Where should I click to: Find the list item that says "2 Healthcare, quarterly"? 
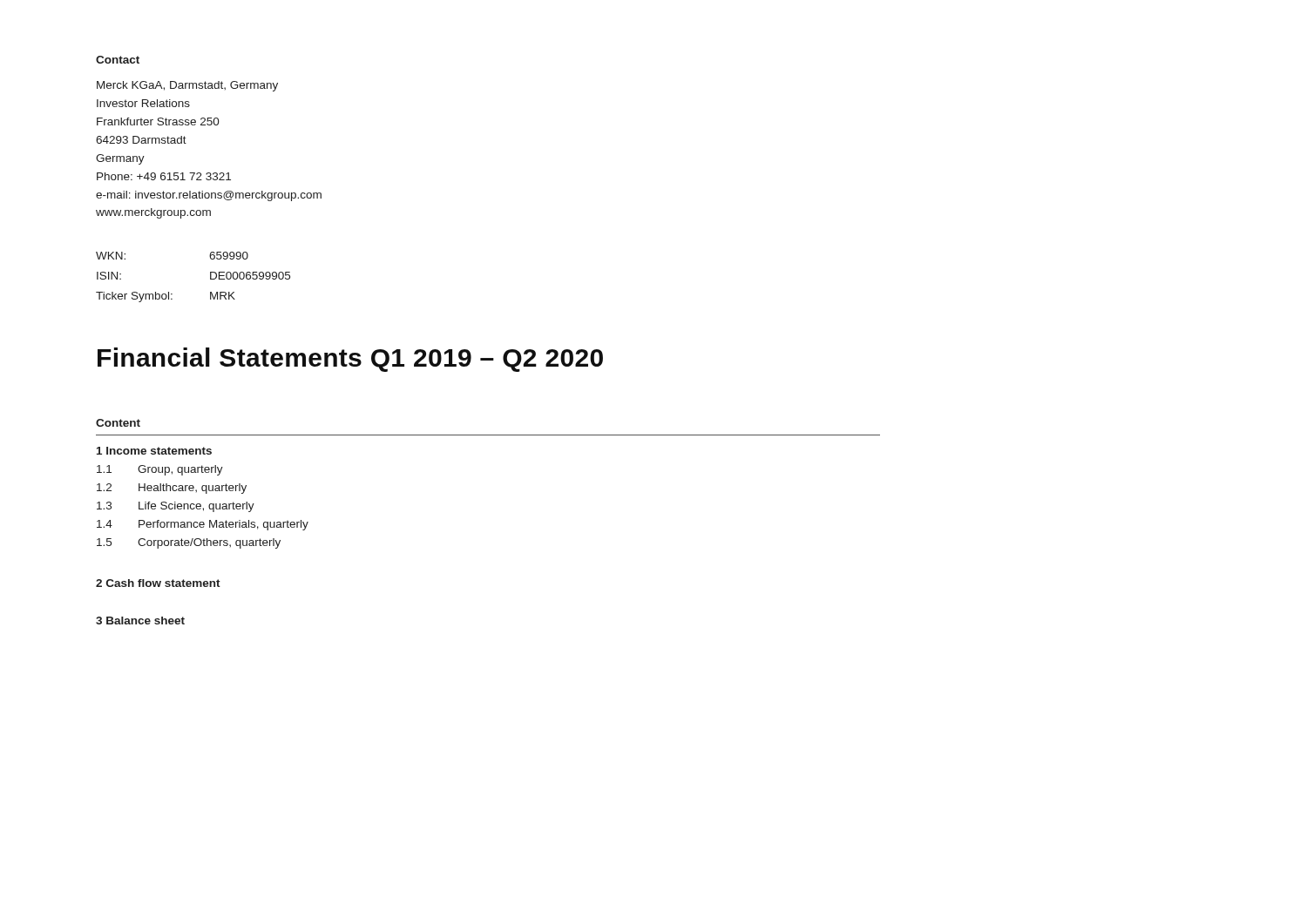[x=171, y=488]
